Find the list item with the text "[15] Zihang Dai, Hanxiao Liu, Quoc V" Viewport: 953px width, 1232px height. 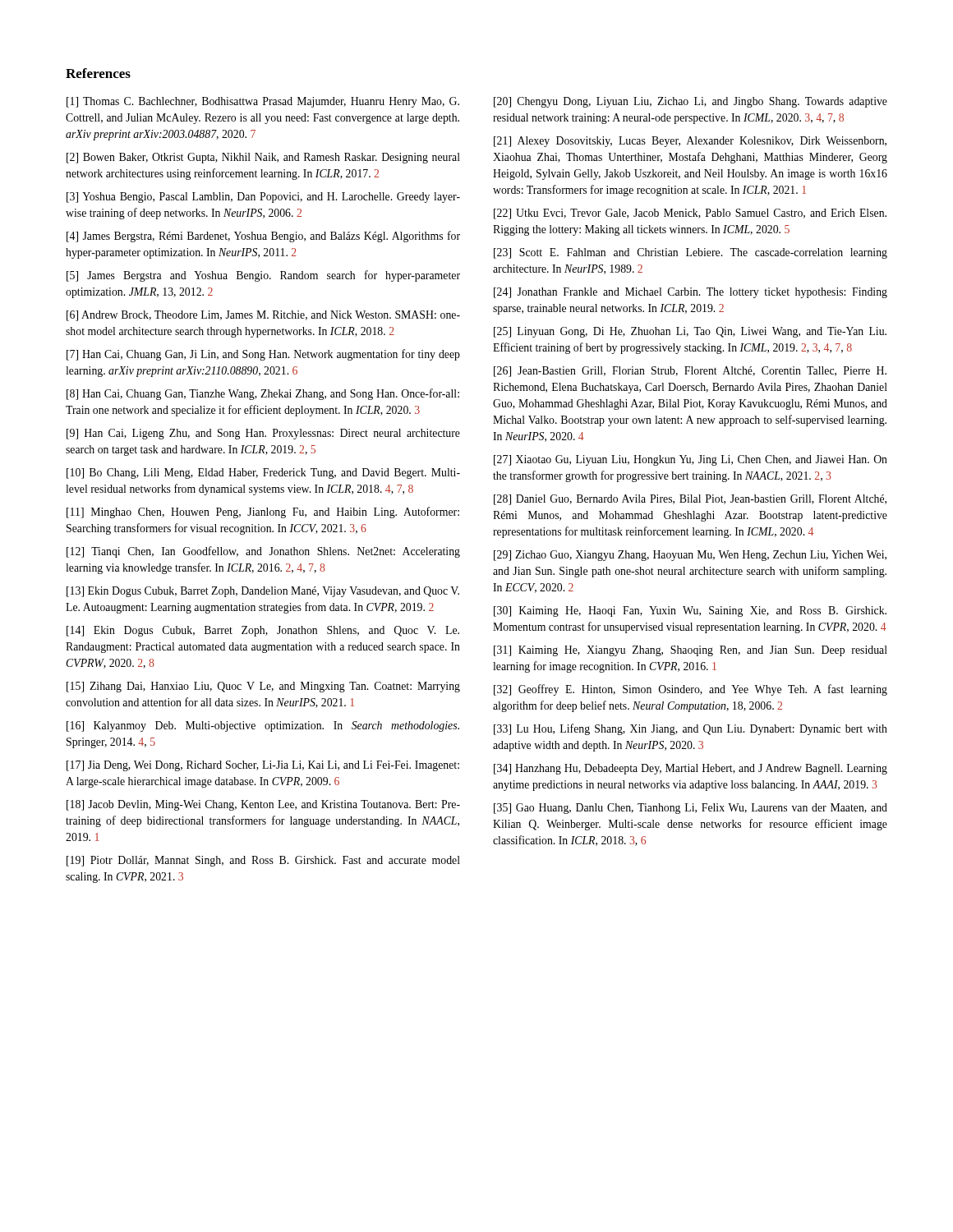(x=263, y=694)
